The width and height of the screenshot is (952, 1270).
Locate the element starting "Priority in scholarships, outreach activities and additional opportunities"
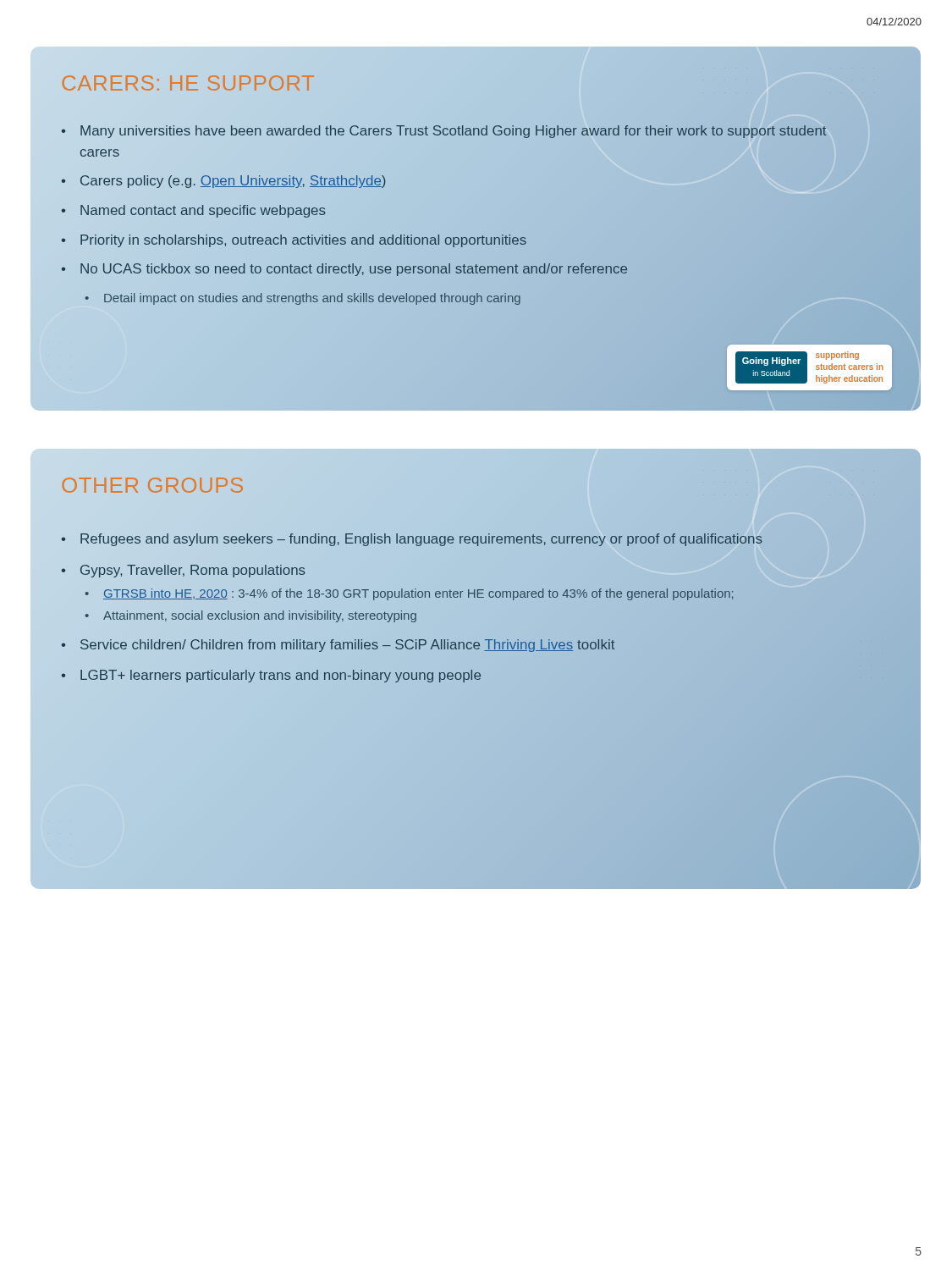tap(459, 240)
